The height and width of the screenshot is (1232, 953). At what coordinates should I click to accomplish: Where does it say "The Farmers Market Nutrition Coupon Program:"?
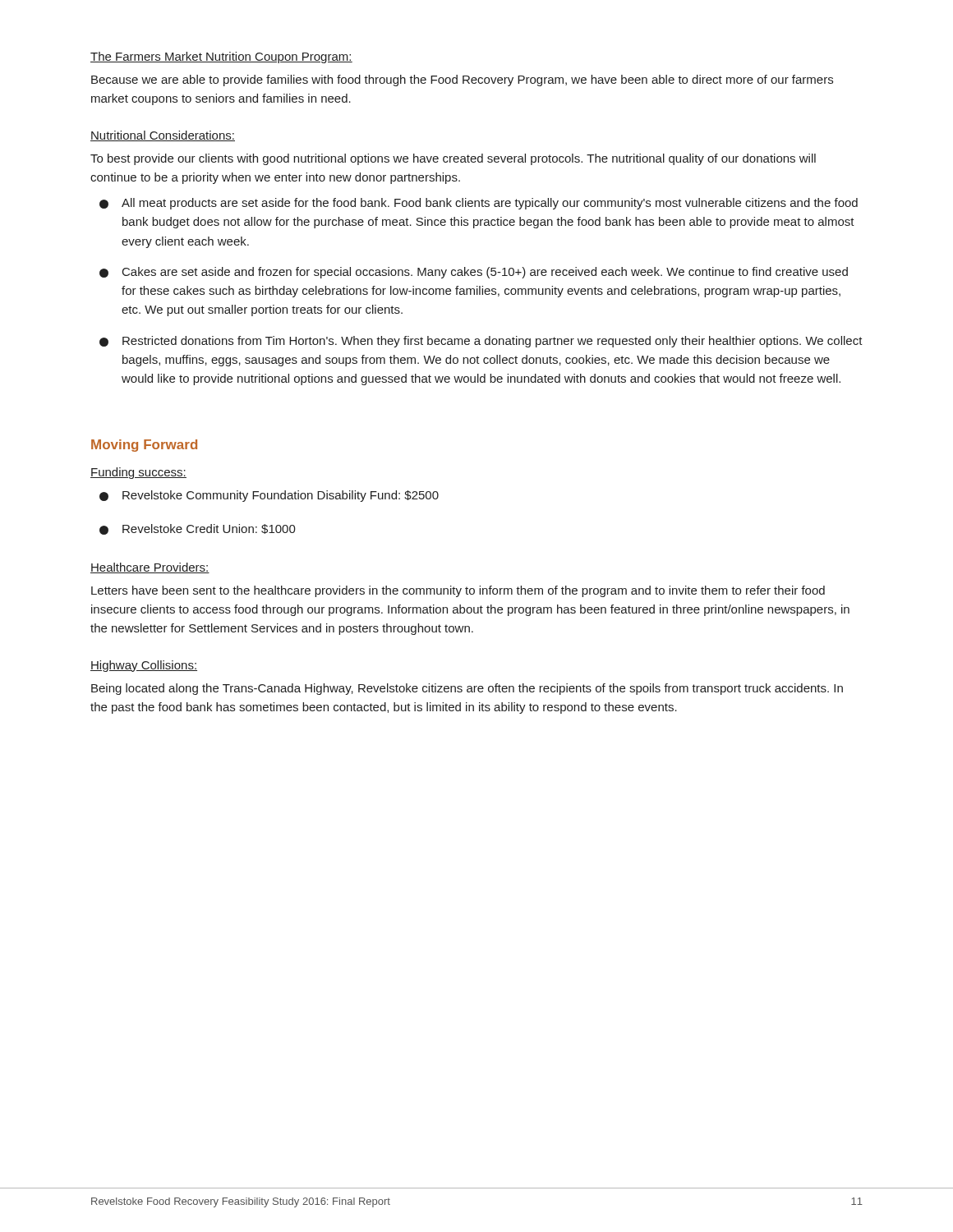[x=221, y=56]
